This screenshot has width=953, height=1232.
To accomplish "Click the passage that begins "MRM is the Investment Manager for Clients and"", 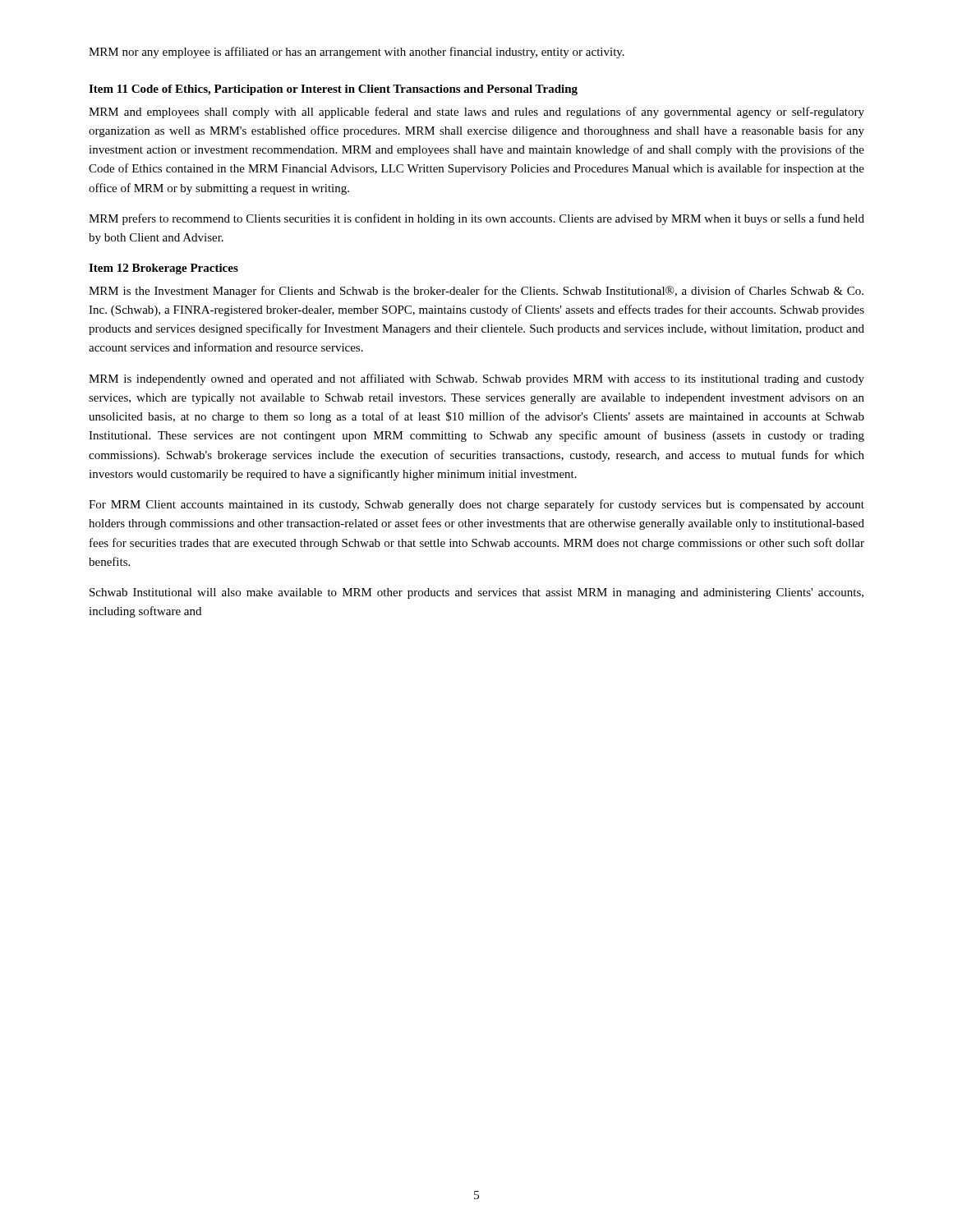I will click(476, 319).
